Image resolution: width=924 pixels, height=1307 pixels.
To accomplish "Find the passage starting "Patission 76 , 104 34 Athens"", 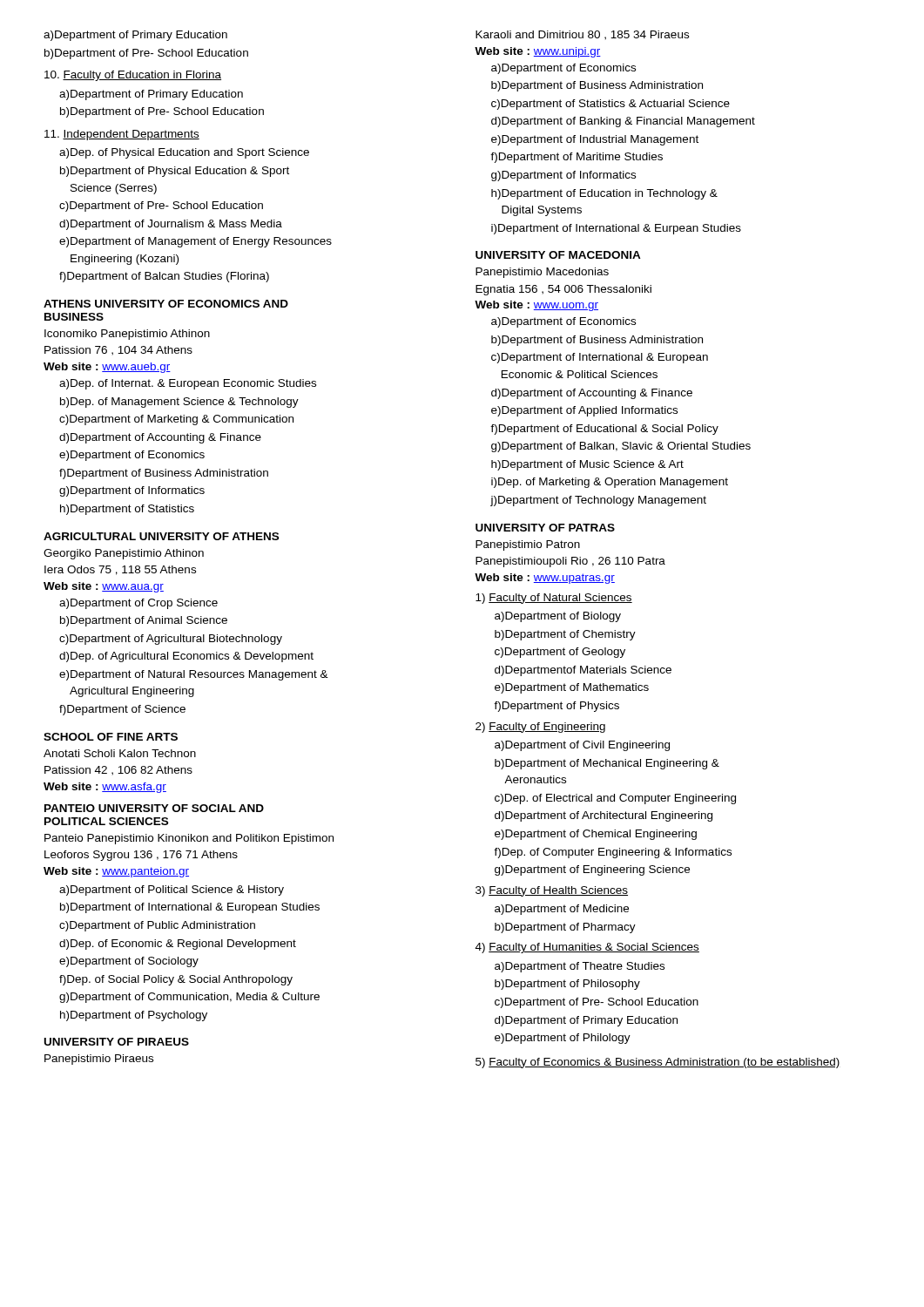I will 118,350.
